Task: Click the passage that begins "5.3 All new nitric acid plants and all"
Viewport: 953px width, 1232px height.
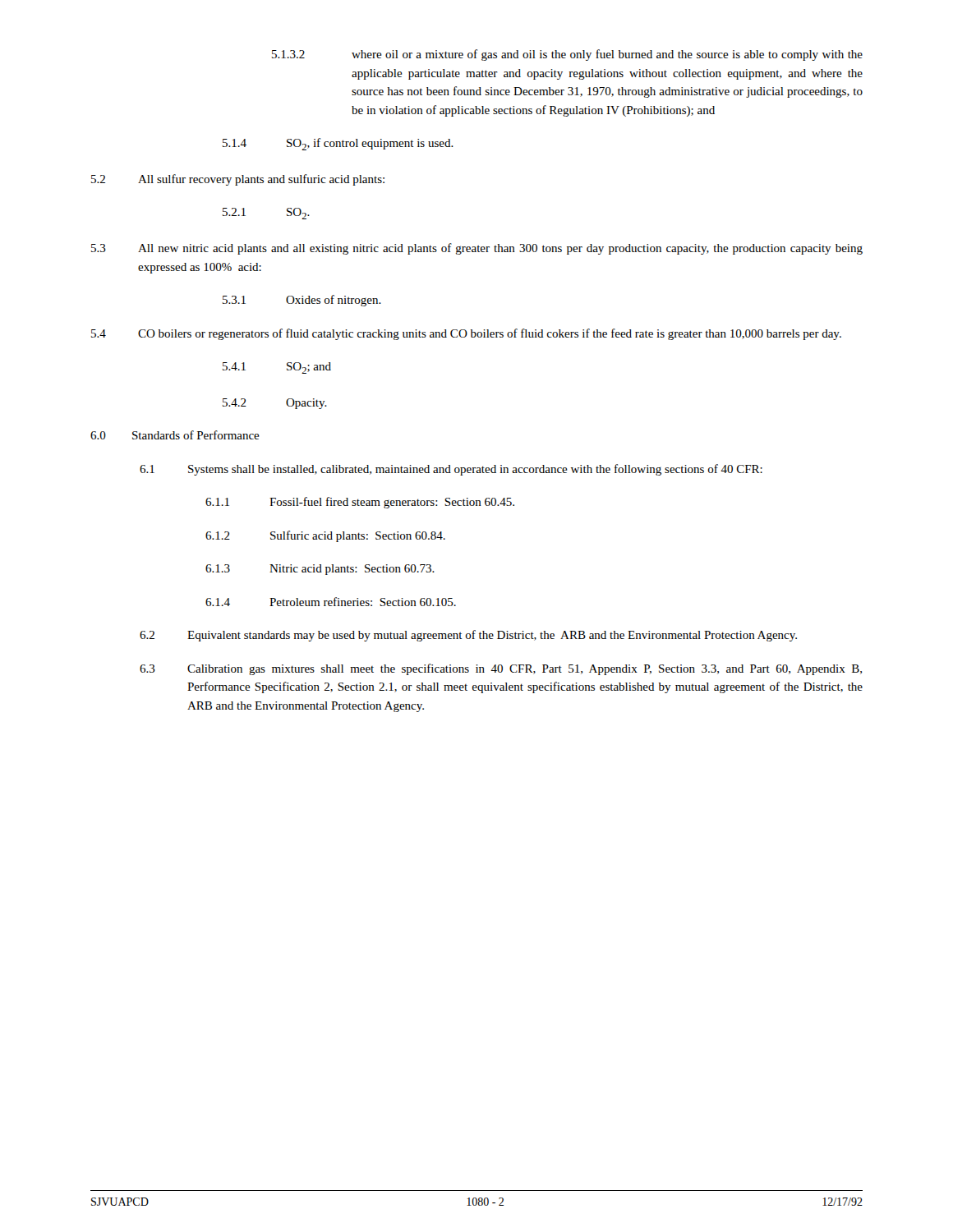Action: coord(476,257)
